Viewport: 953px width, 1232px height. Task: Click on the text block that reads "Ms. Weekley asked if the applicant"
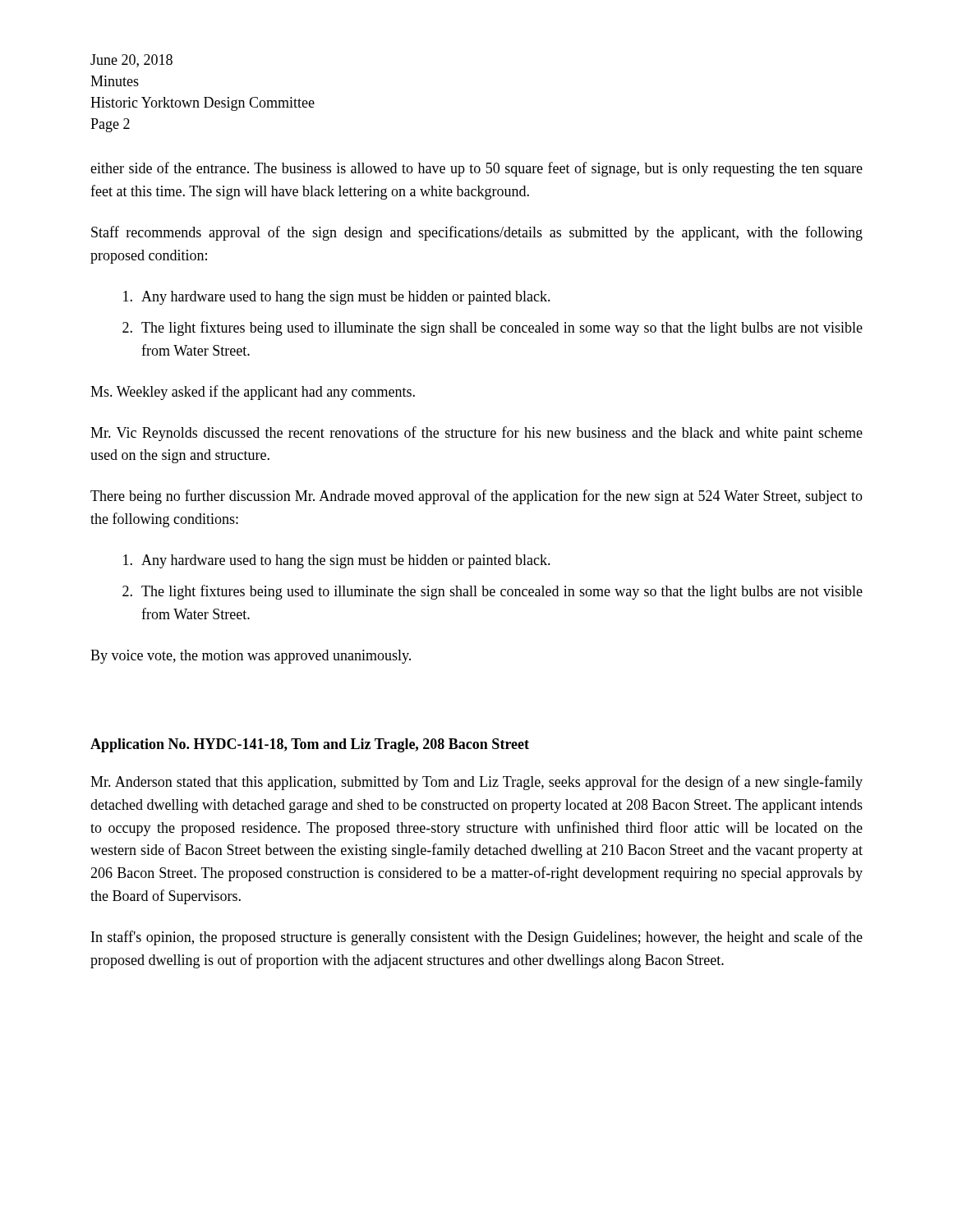[x=253, y=391]
